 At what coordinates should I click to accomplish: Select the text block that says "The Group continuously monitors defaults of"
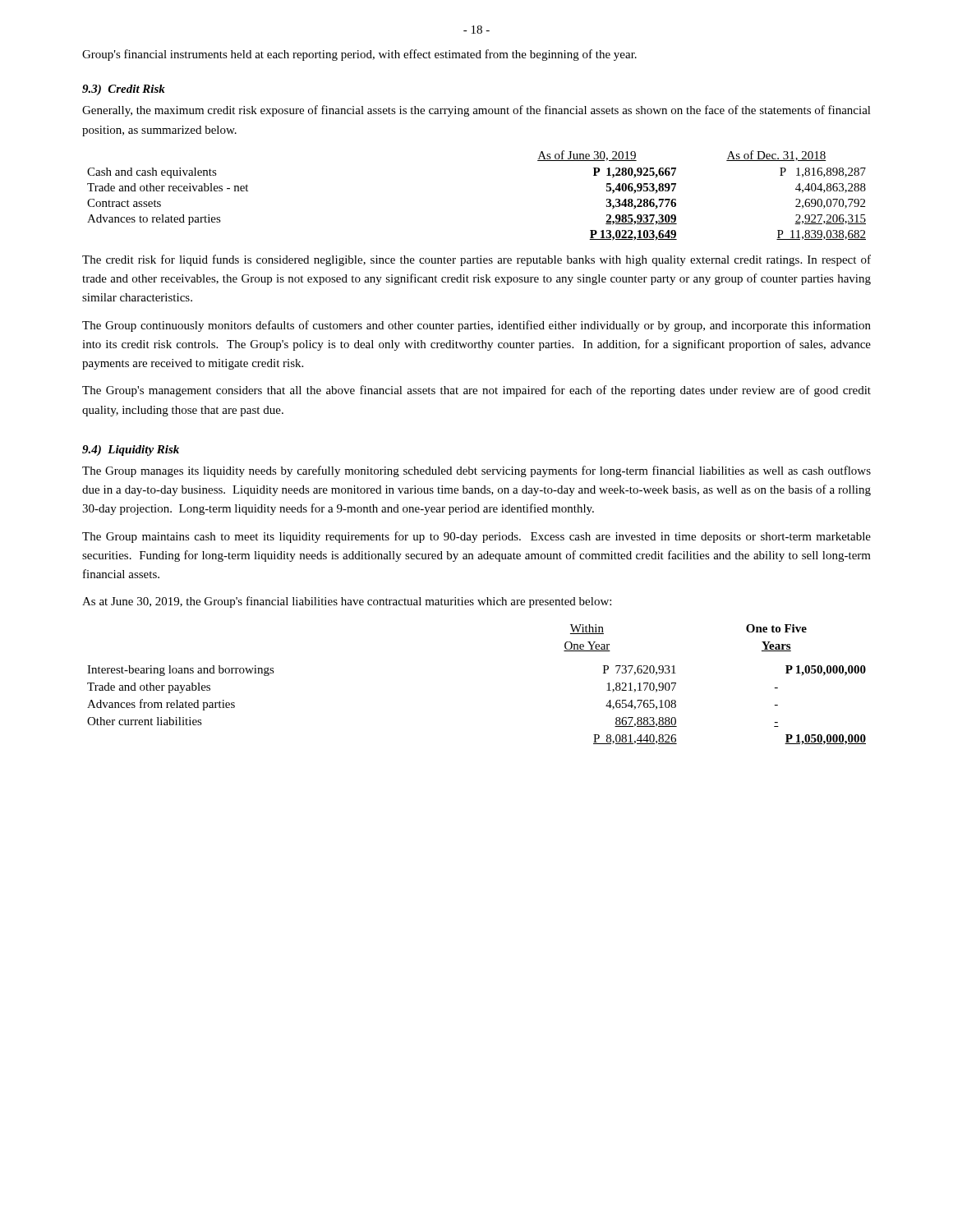pos(476,344)
